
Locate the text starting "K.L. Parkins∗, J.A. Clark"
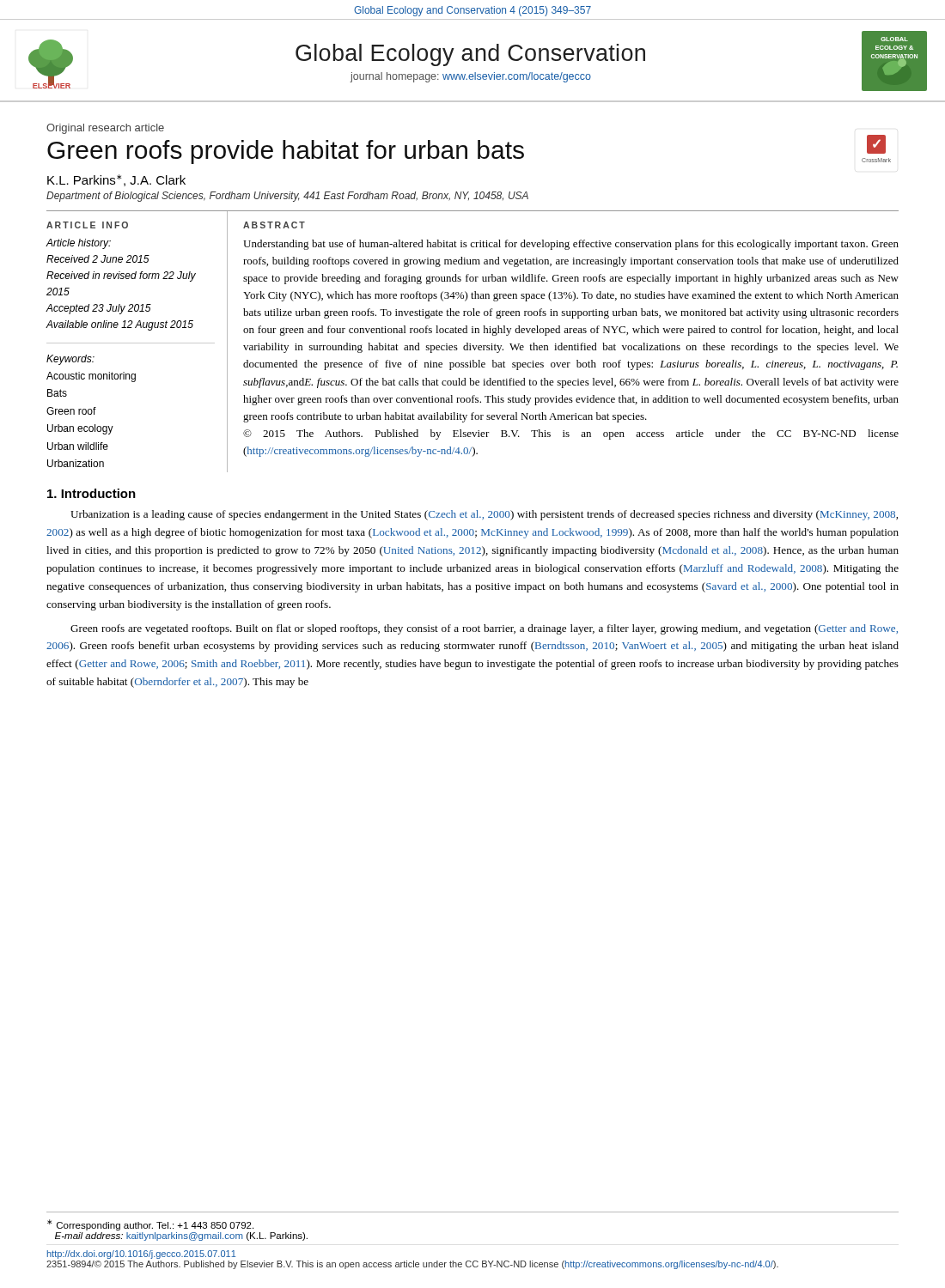116,179
